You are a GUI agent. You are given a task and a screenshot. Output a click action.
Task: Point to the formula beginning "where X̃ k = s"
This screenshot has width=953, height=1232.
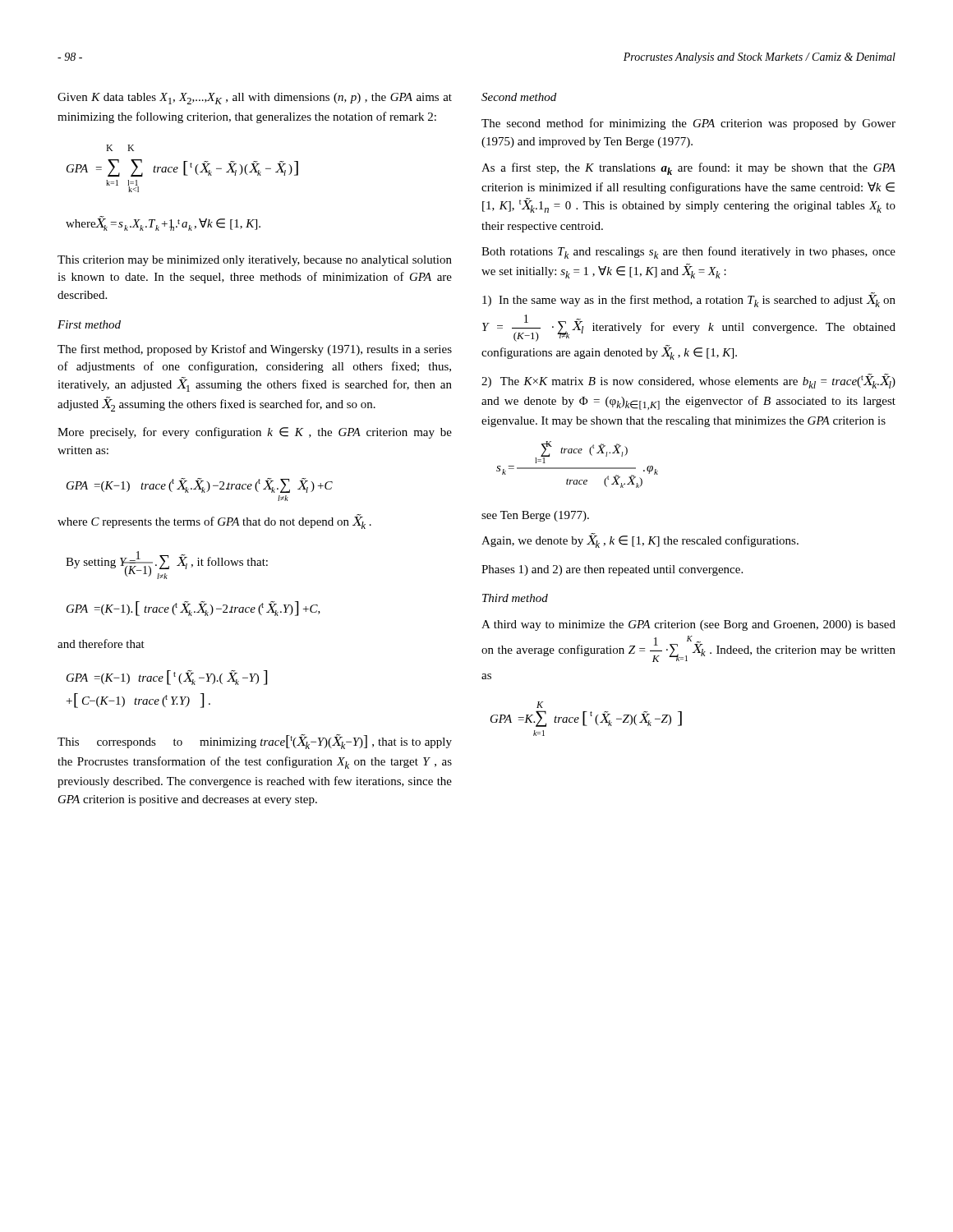coord(205,224)
